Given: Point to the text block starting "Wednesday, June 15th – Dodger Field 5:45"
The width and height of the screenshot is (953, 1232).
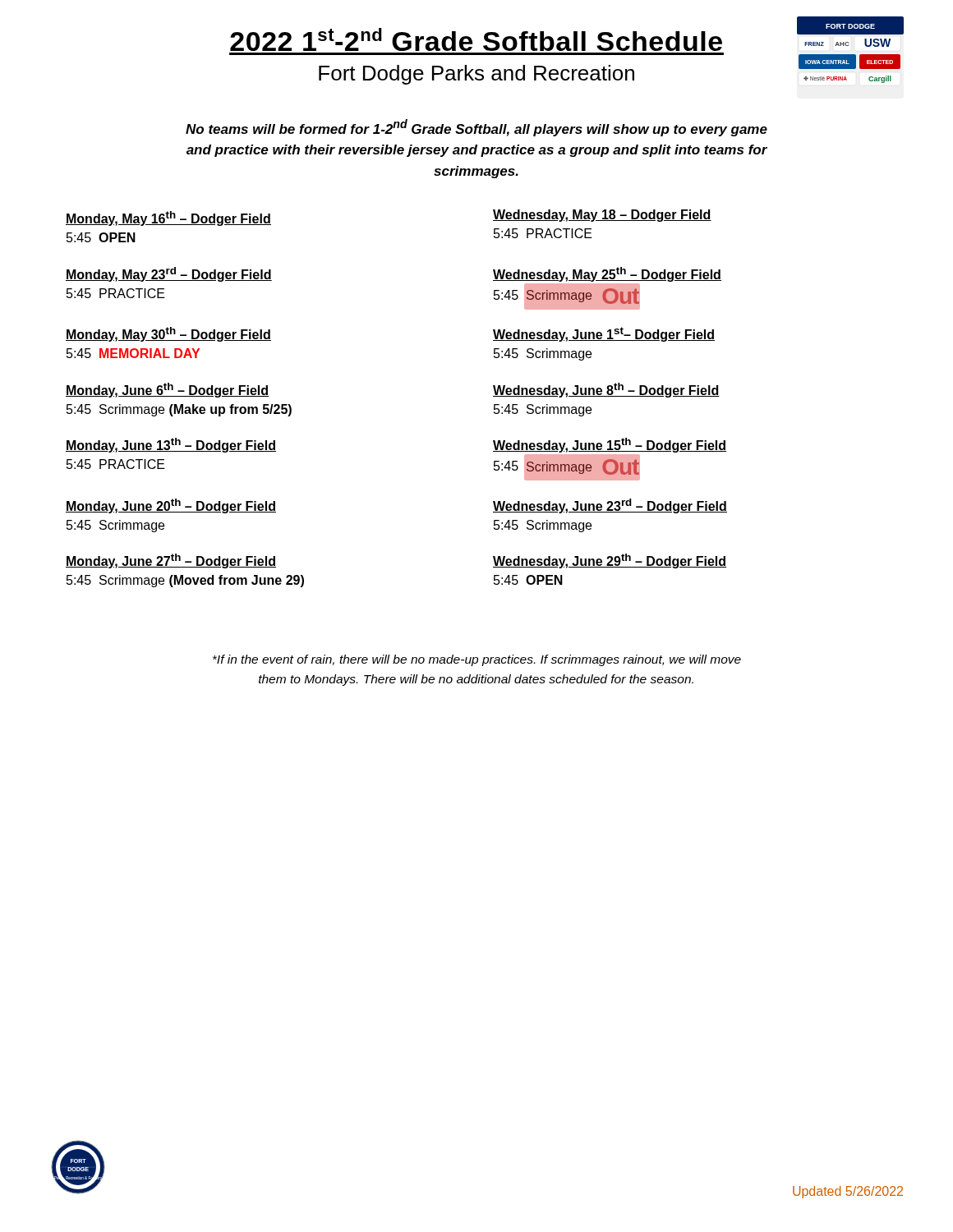Looking at the screenshot, I should click(690, 458).
